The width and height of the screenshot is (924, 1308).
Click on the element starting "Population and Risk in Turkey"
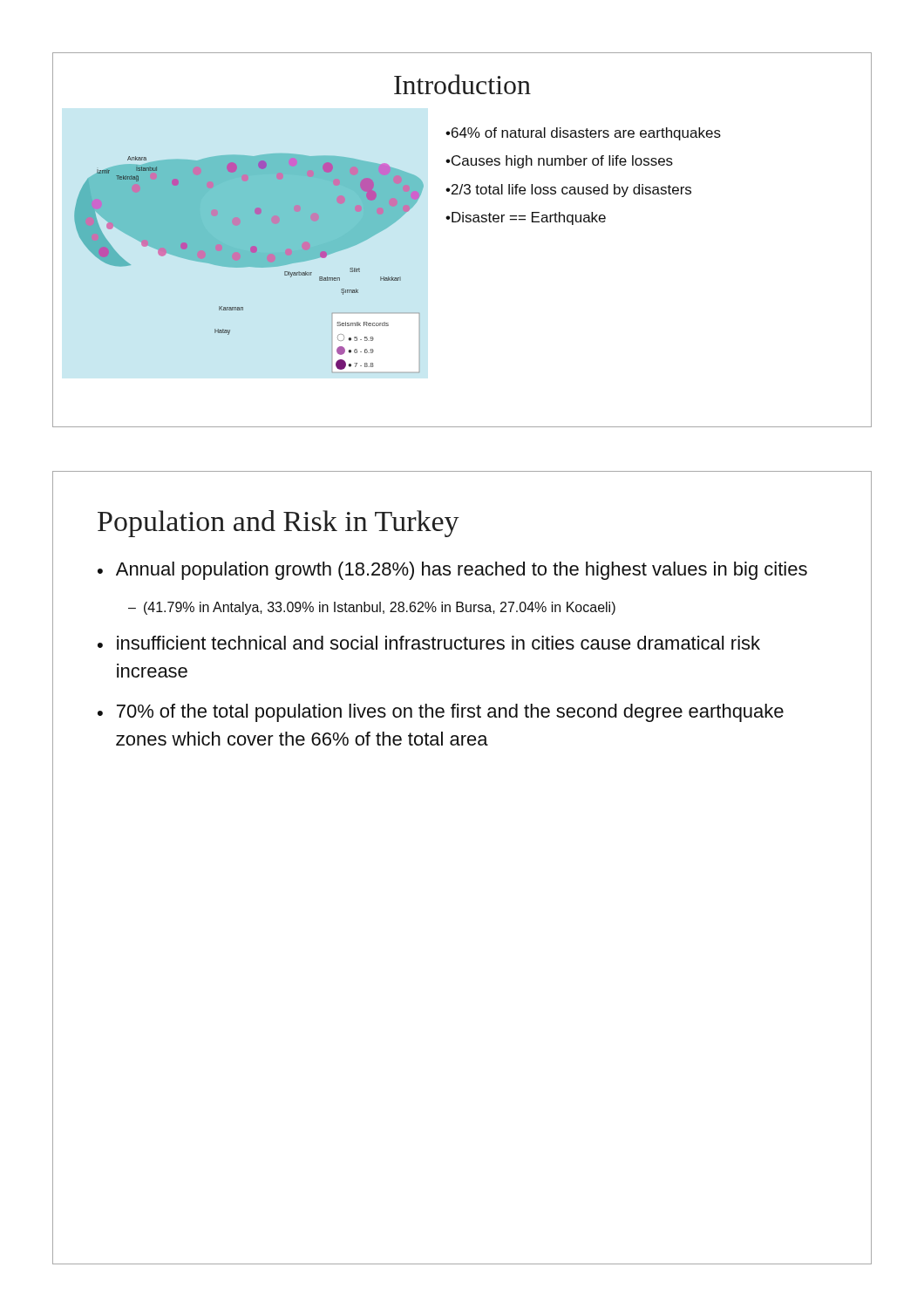click(x=278, y=521)
